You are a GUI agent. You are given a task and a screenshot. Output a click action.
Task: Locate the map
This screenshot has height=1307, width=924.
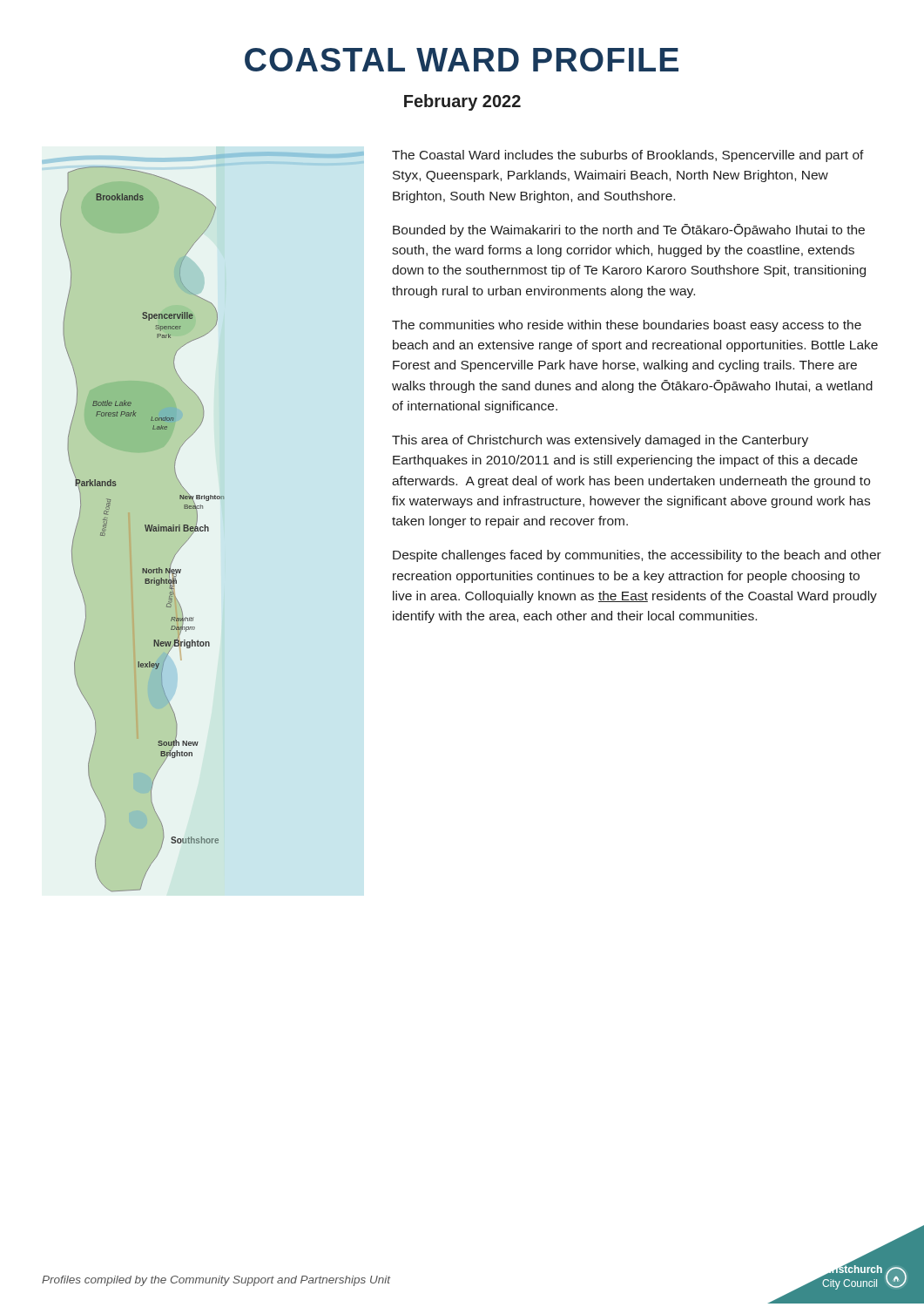tap(203, 523)
